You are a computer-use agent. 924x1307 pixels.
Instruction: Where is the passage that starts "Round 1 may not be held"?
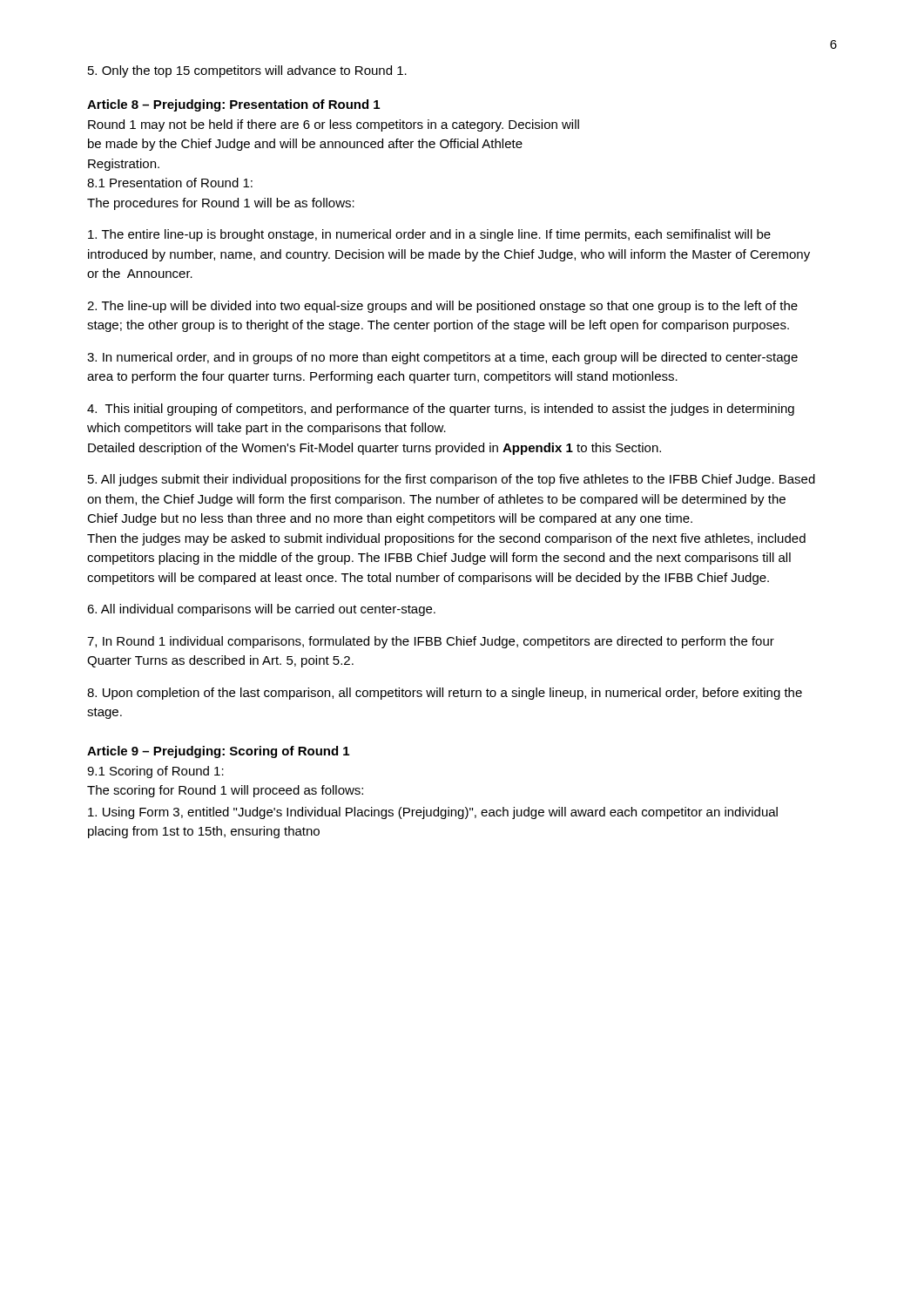(334, 125)
